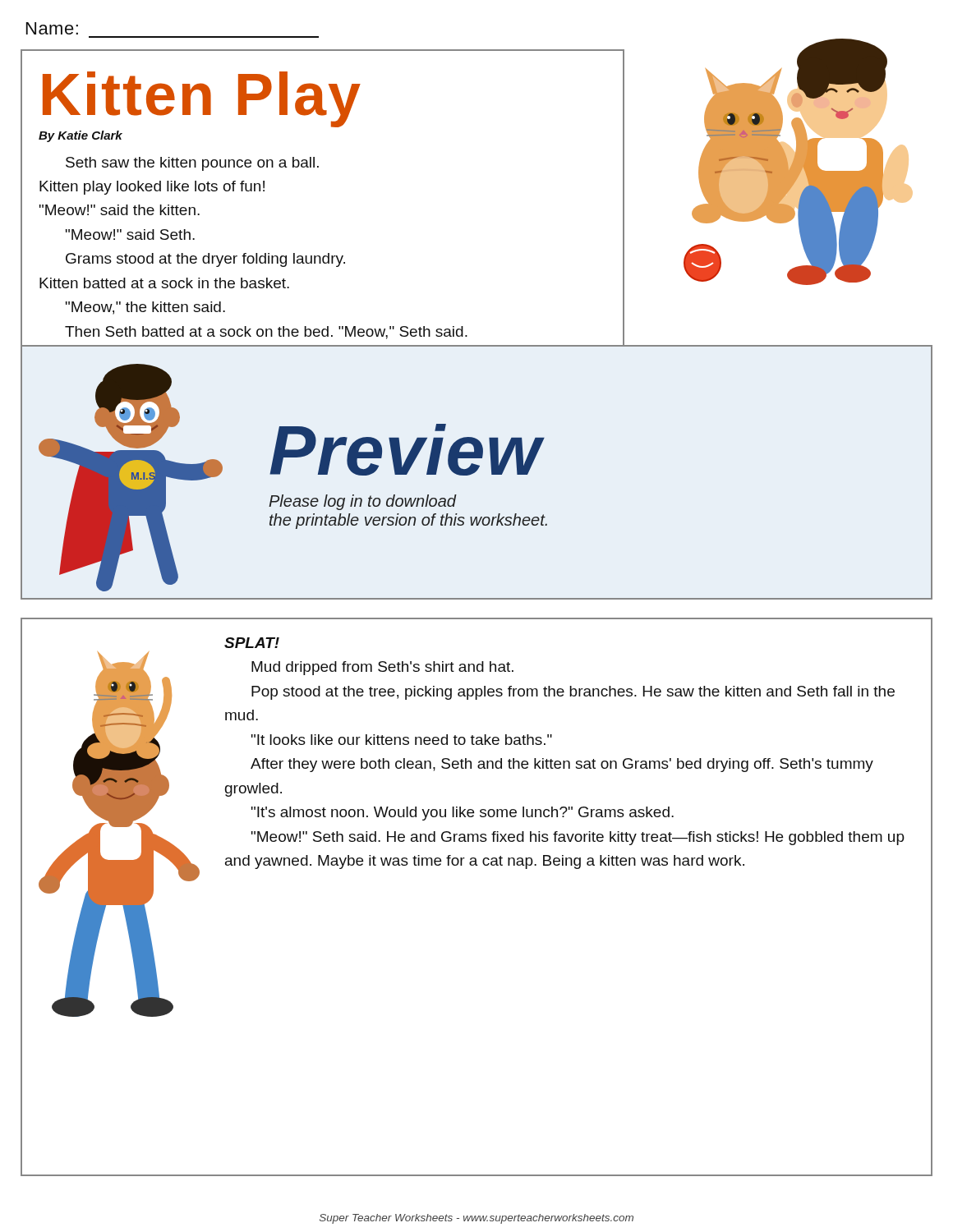Where is the passage that starts "Seth saw the"?
The image size is (953, 1232).
(253, 247)
